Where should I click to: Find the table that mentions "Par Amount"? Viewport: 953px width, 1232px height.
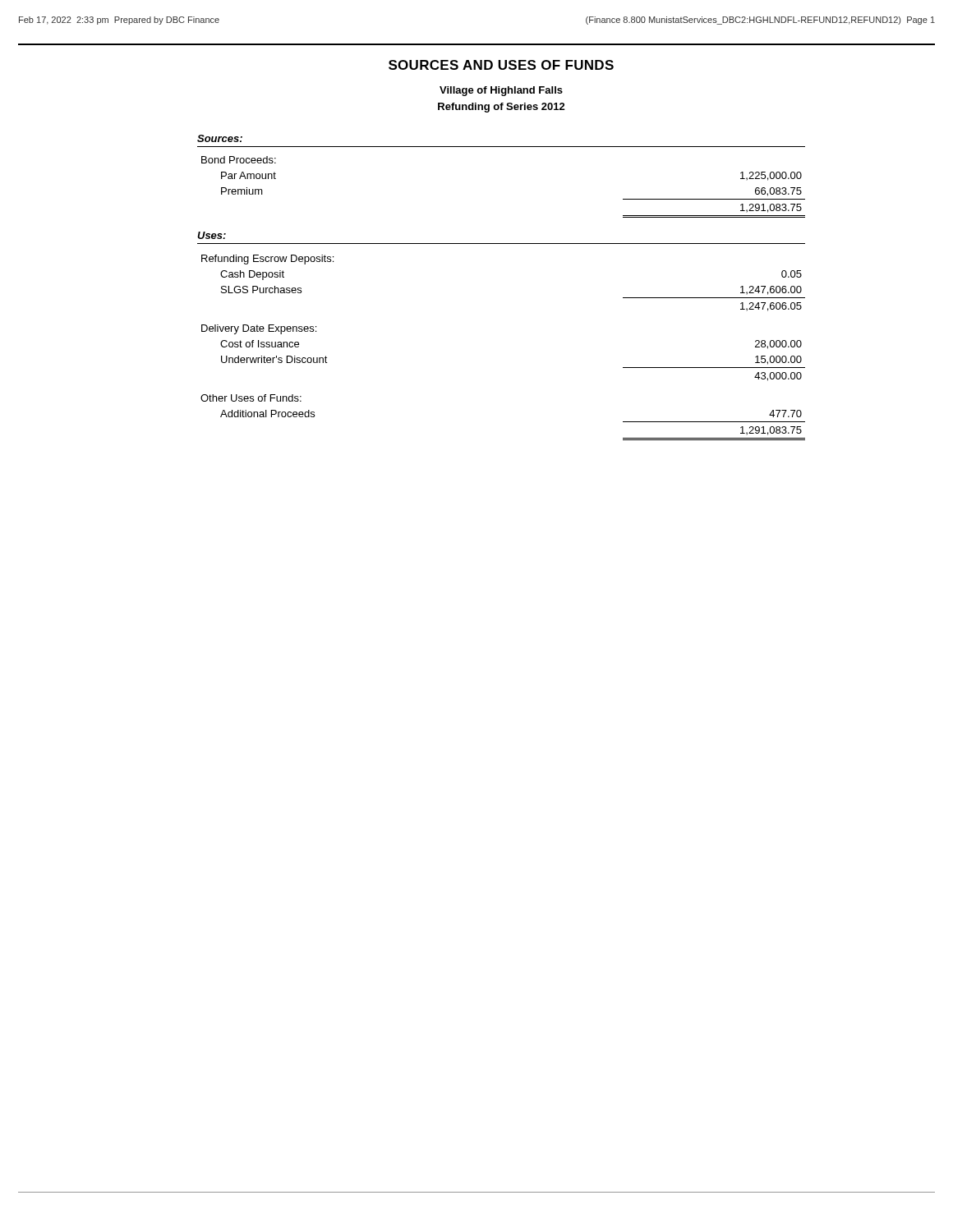(501, 175)
